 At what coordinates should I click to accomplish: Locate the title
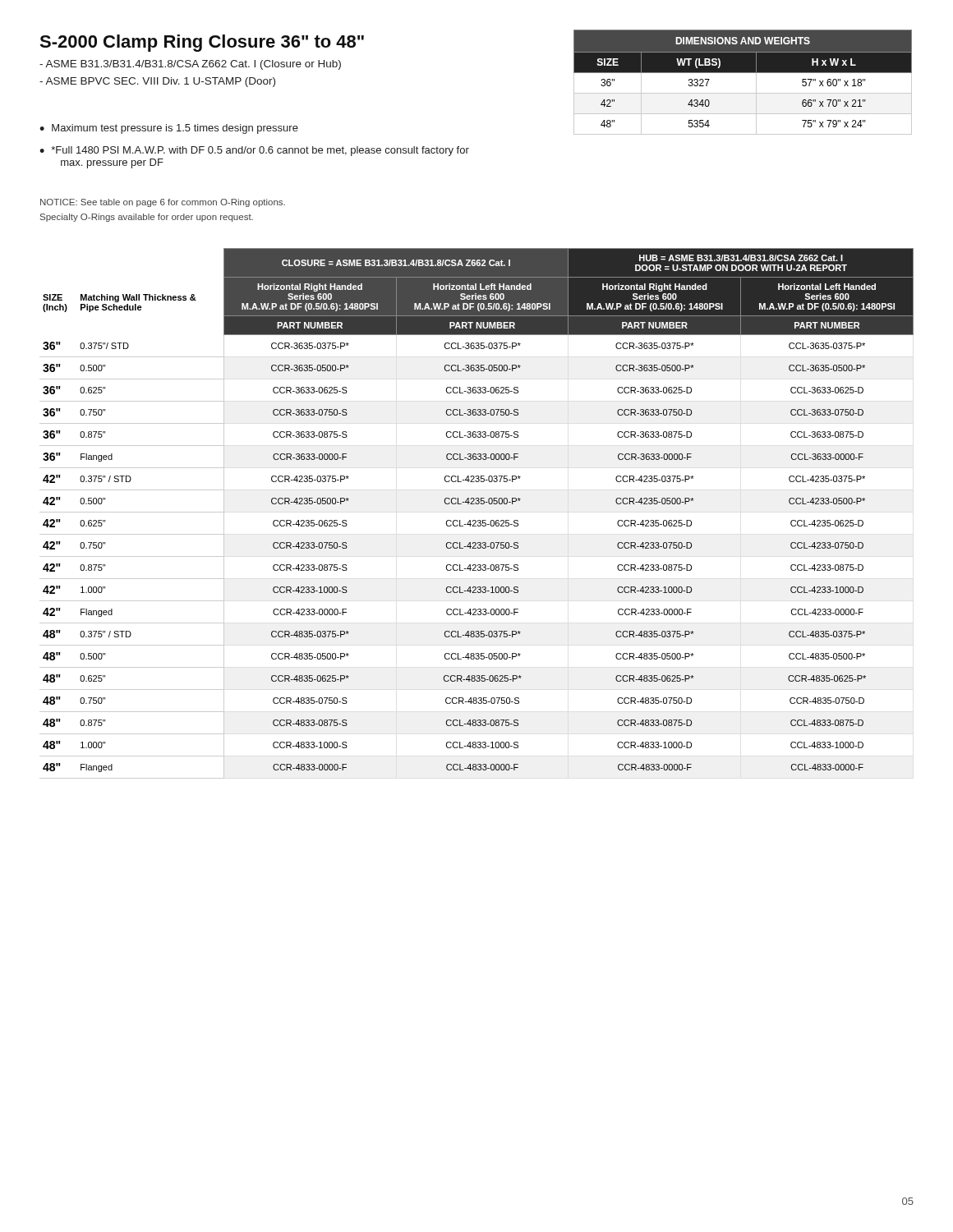(274, 42)
